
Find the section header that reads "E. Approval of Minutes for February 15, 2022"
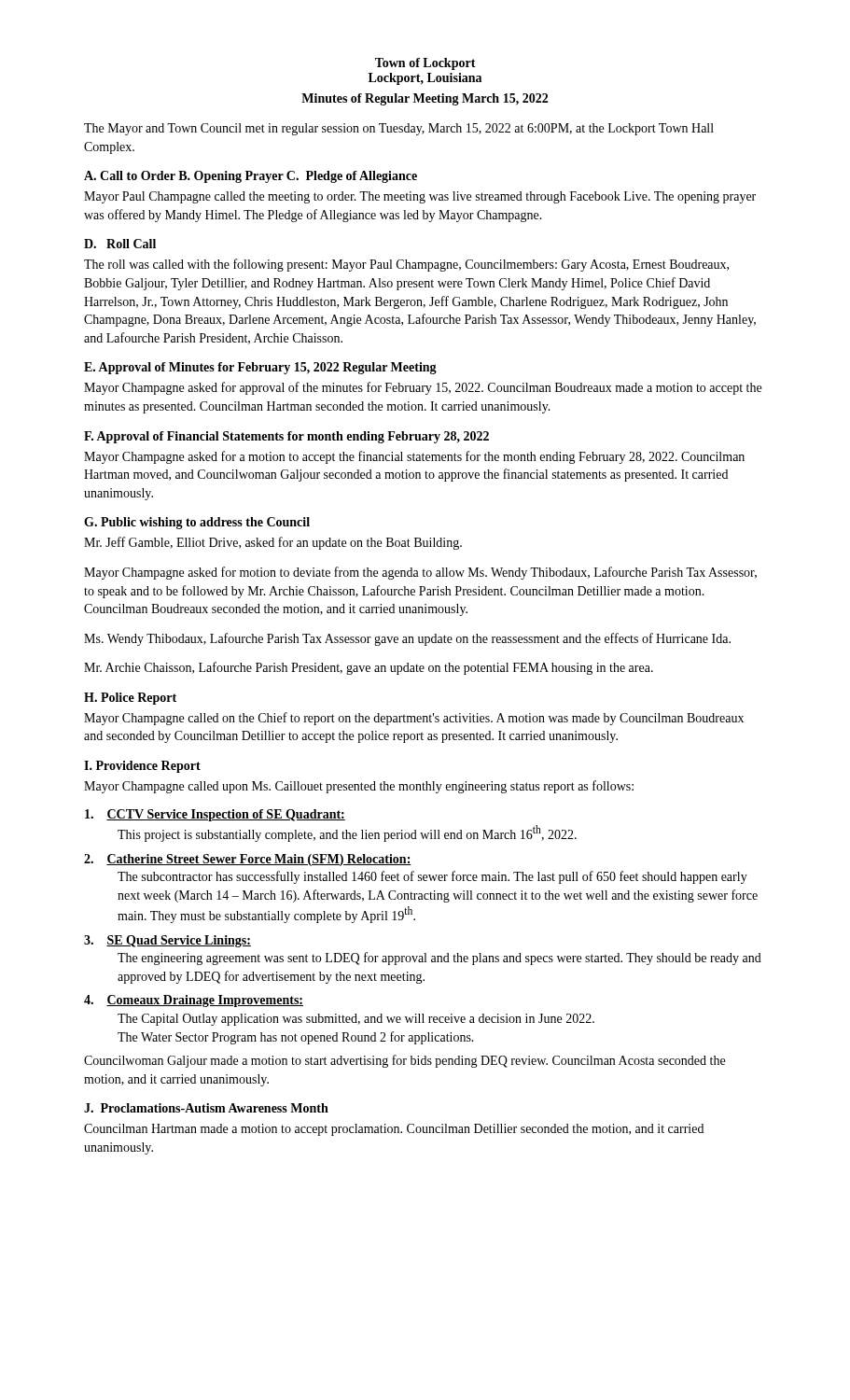click(260, 368)
